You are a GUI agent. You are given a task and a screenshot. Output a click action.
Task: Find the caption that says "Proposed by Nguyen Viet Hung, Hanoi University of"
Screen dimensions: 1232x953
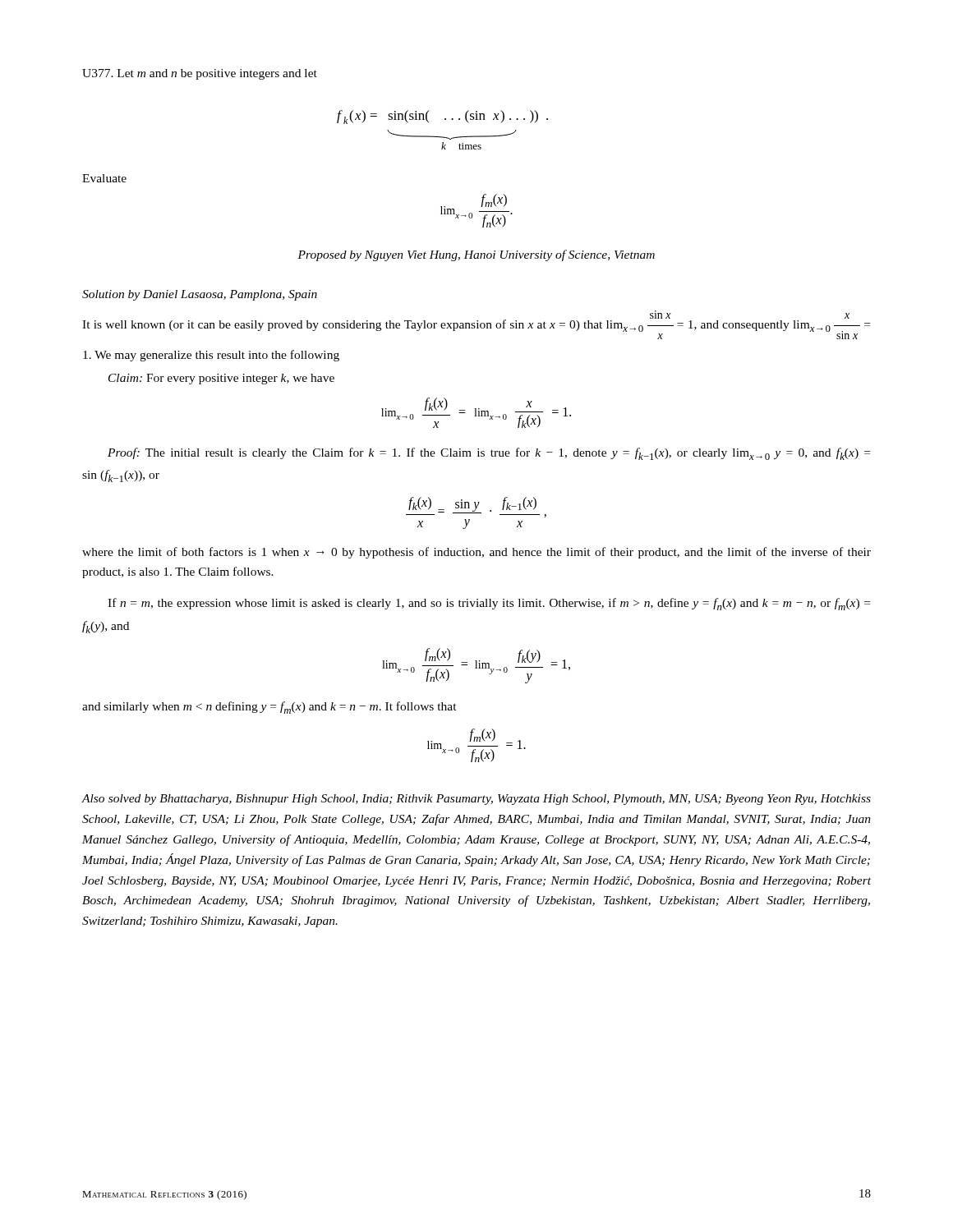click(476, 254)
